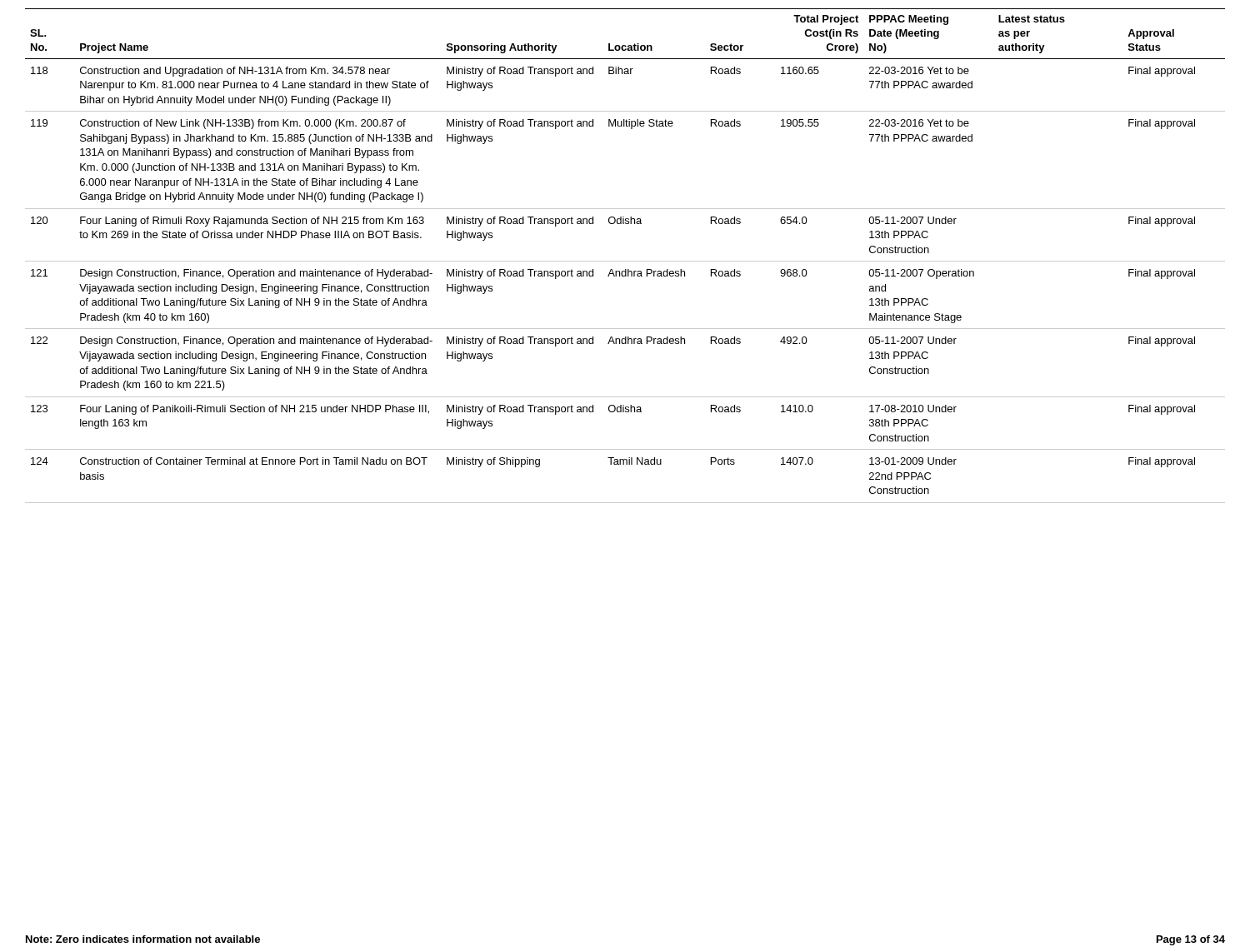The width and height of the screenshot is (1250, 952).
Task: Click on the table containing "Project Name"
Action: tap(625, 256)
